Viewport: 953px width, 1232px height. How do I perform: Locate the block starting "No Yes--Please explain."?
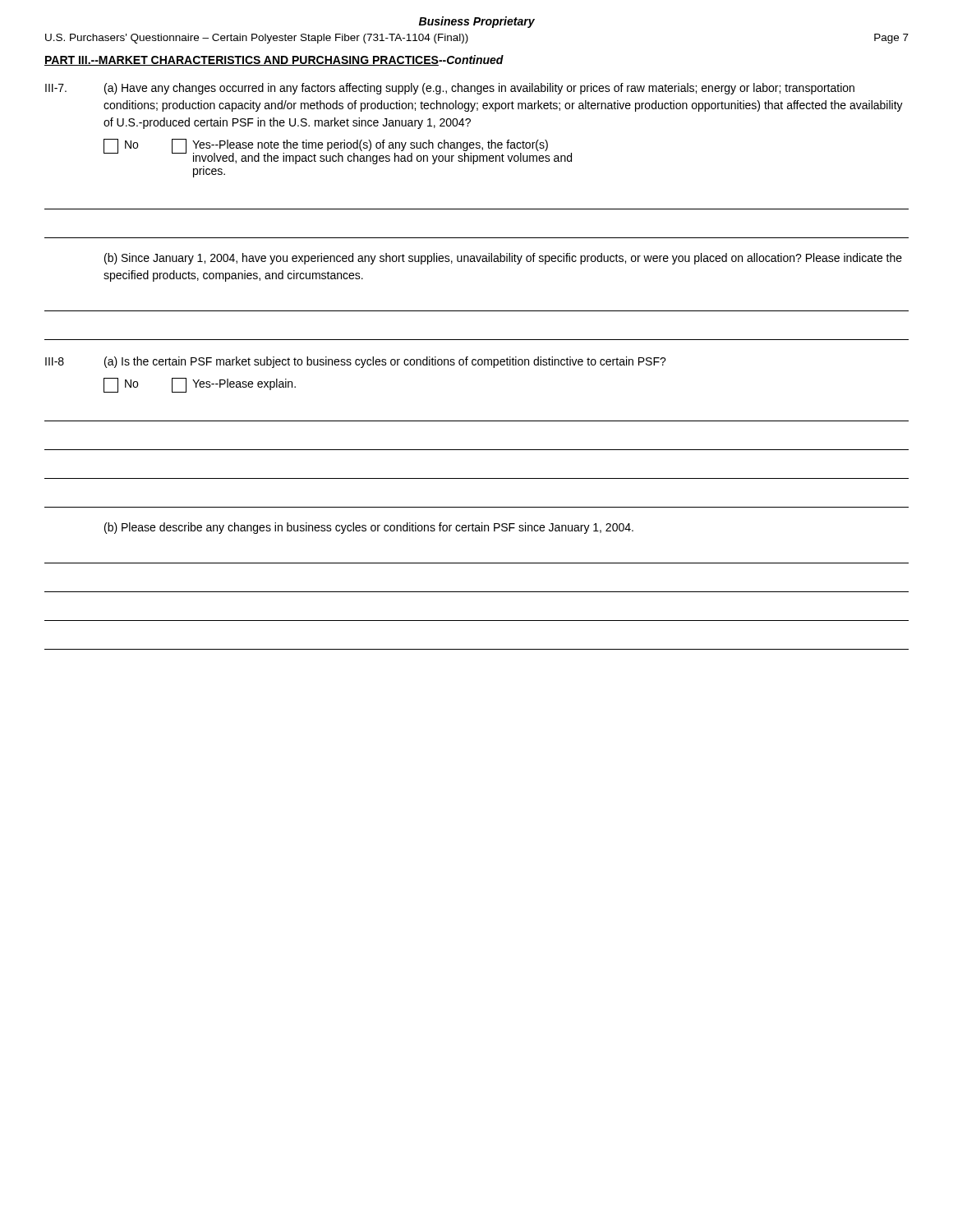[x=200, y=385]
